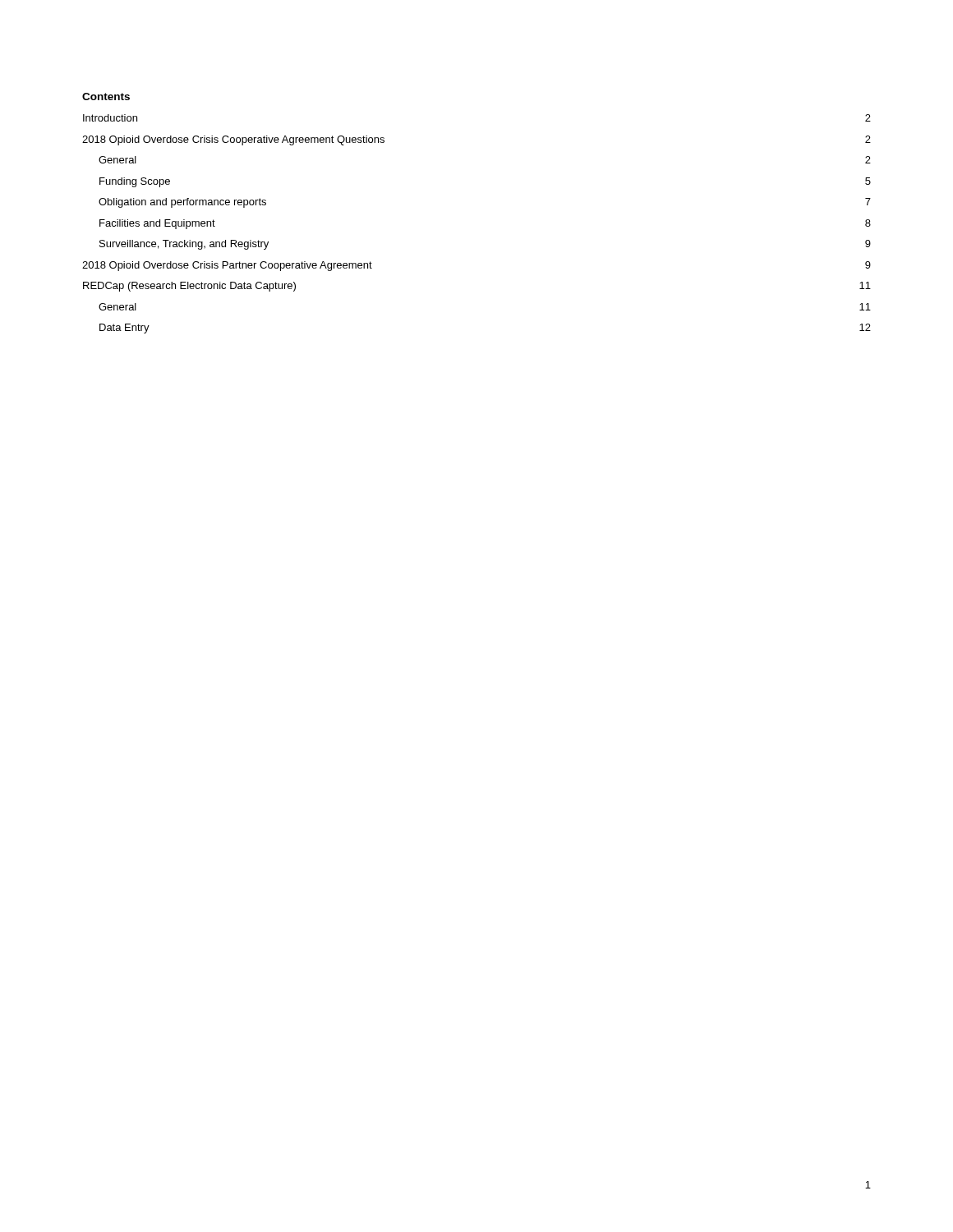Click on the list item containing "Facilities and Equipment 8"
The height and width of the screenshot is (1232, 953).
[157, 224]
